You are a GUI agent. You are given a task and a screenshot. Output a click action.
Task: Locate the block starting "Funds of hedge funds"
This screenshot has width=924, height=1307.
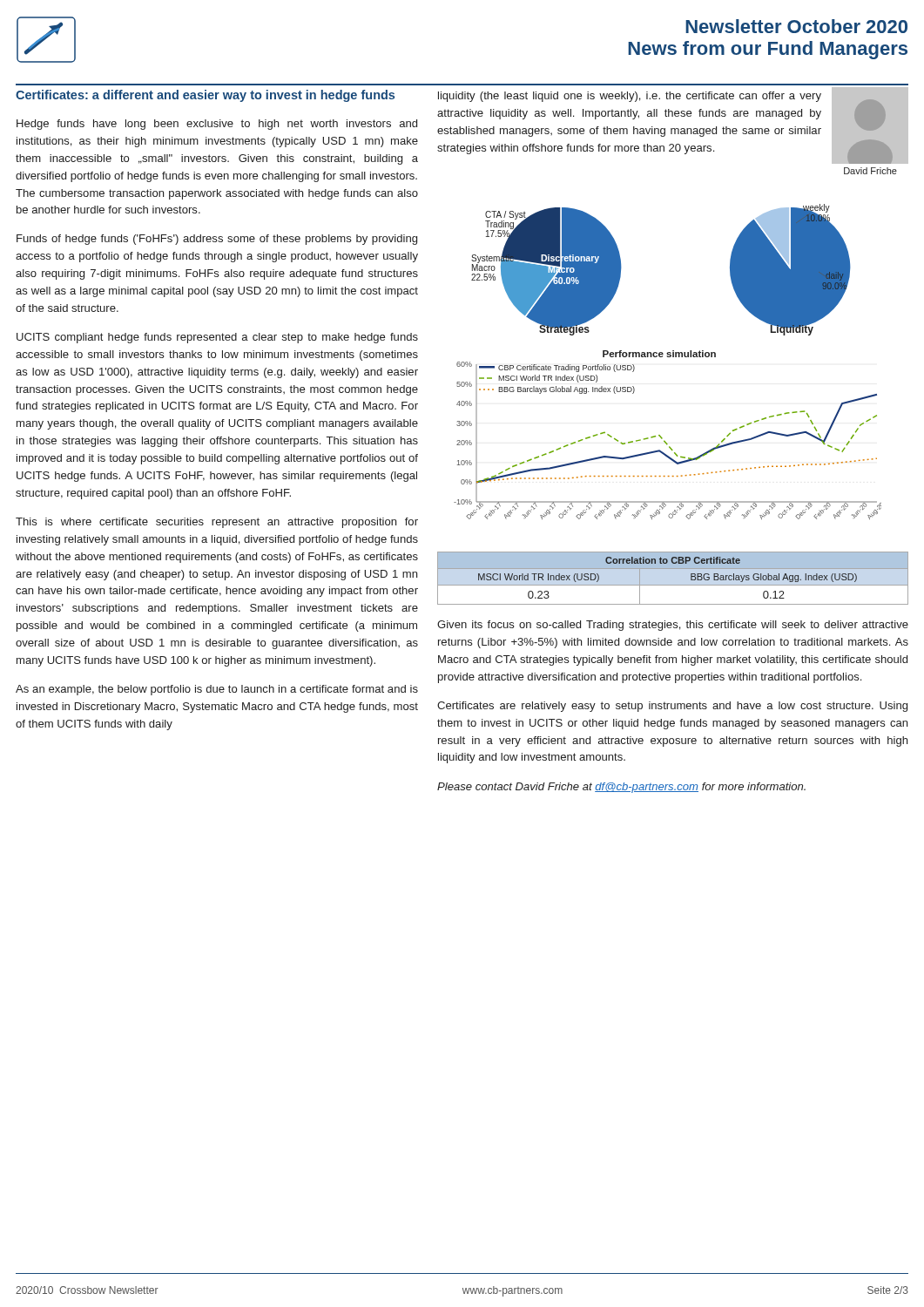pos(217,274)
